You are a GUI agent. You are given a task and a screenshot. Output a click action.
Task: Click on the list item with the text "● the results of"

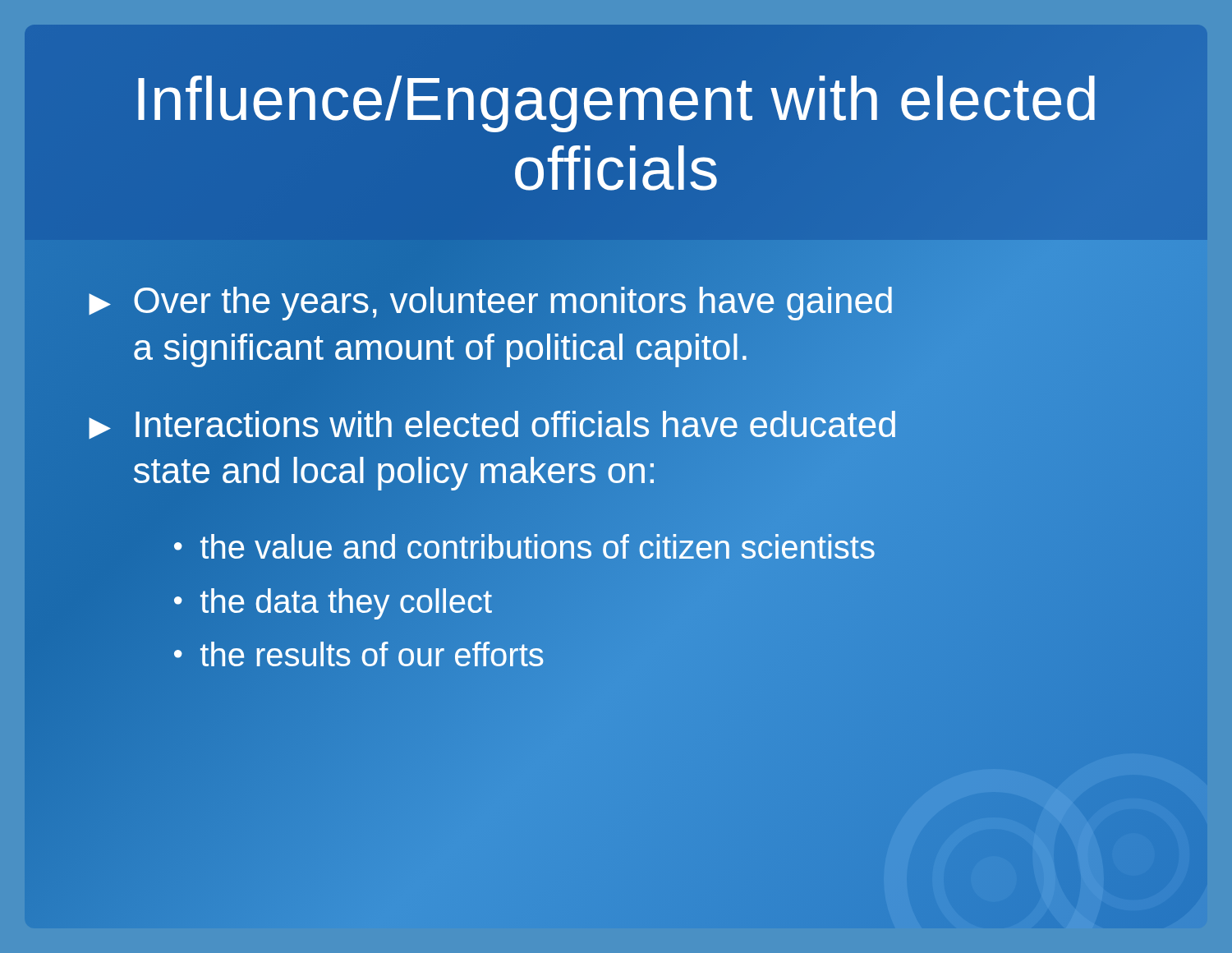point(358,655)
